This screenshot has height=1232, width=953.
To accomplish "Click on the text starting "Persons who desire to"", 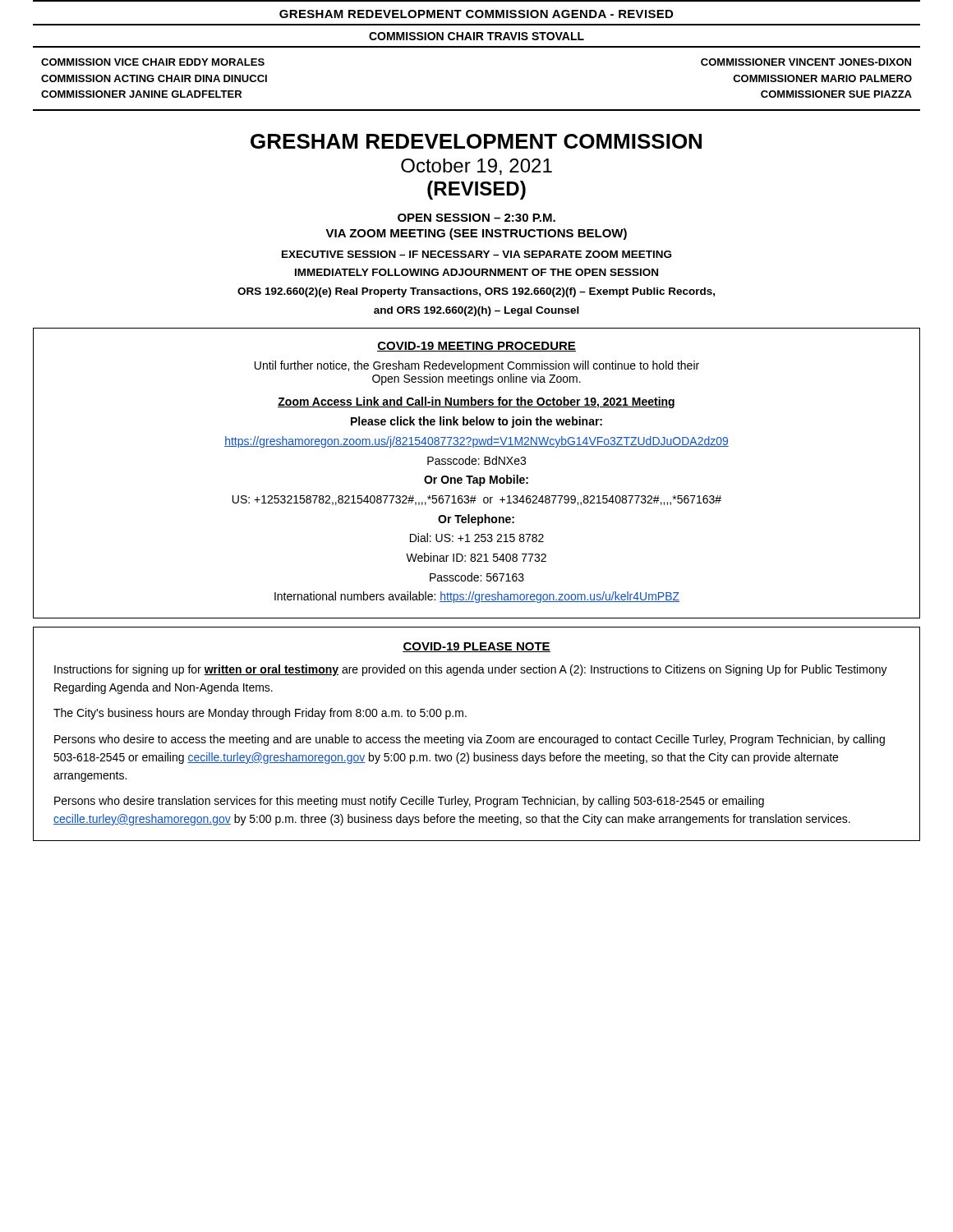I will click(x=469, y=757).
